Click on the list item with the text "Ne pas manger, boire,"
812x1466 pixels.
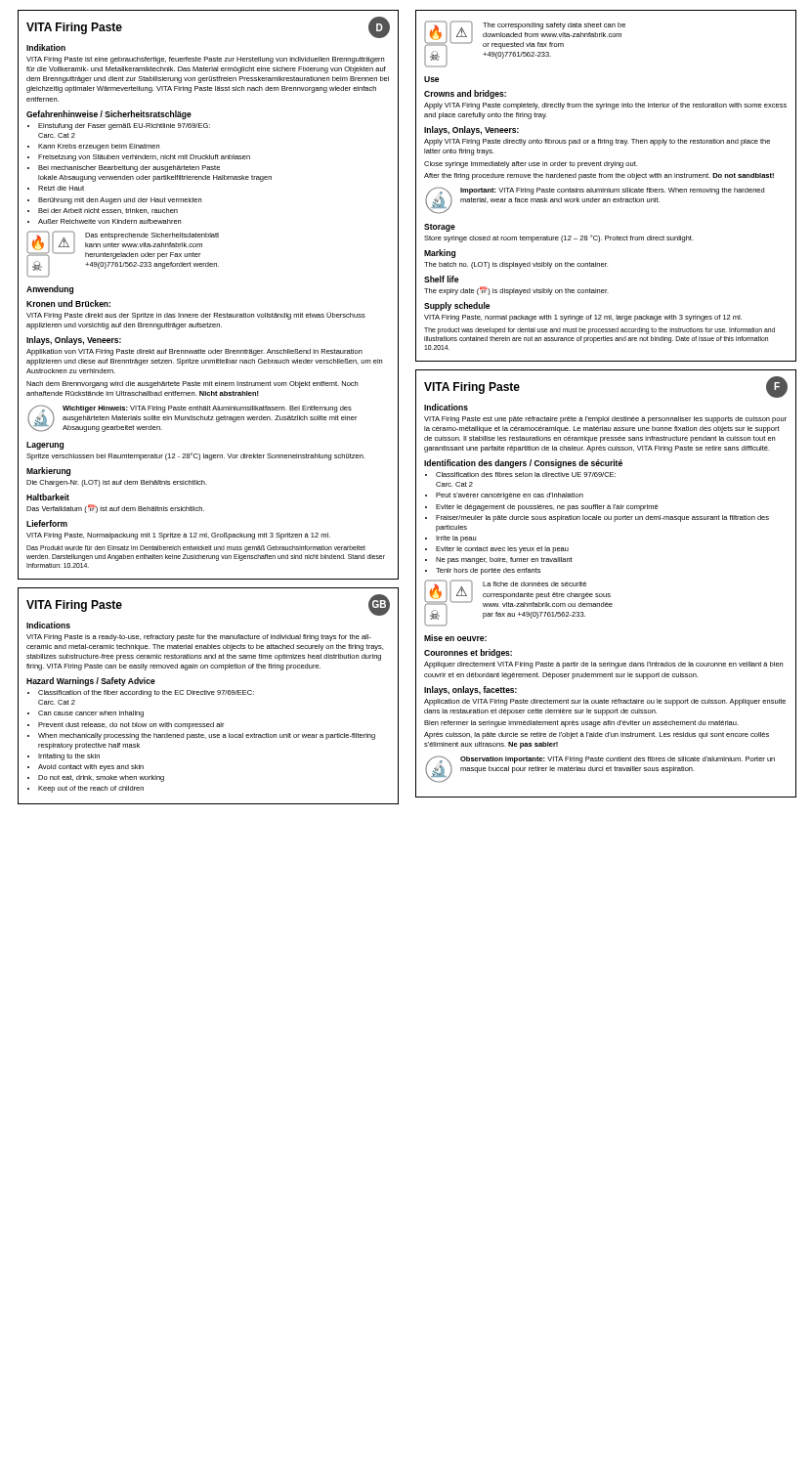[x=504, y=560]
